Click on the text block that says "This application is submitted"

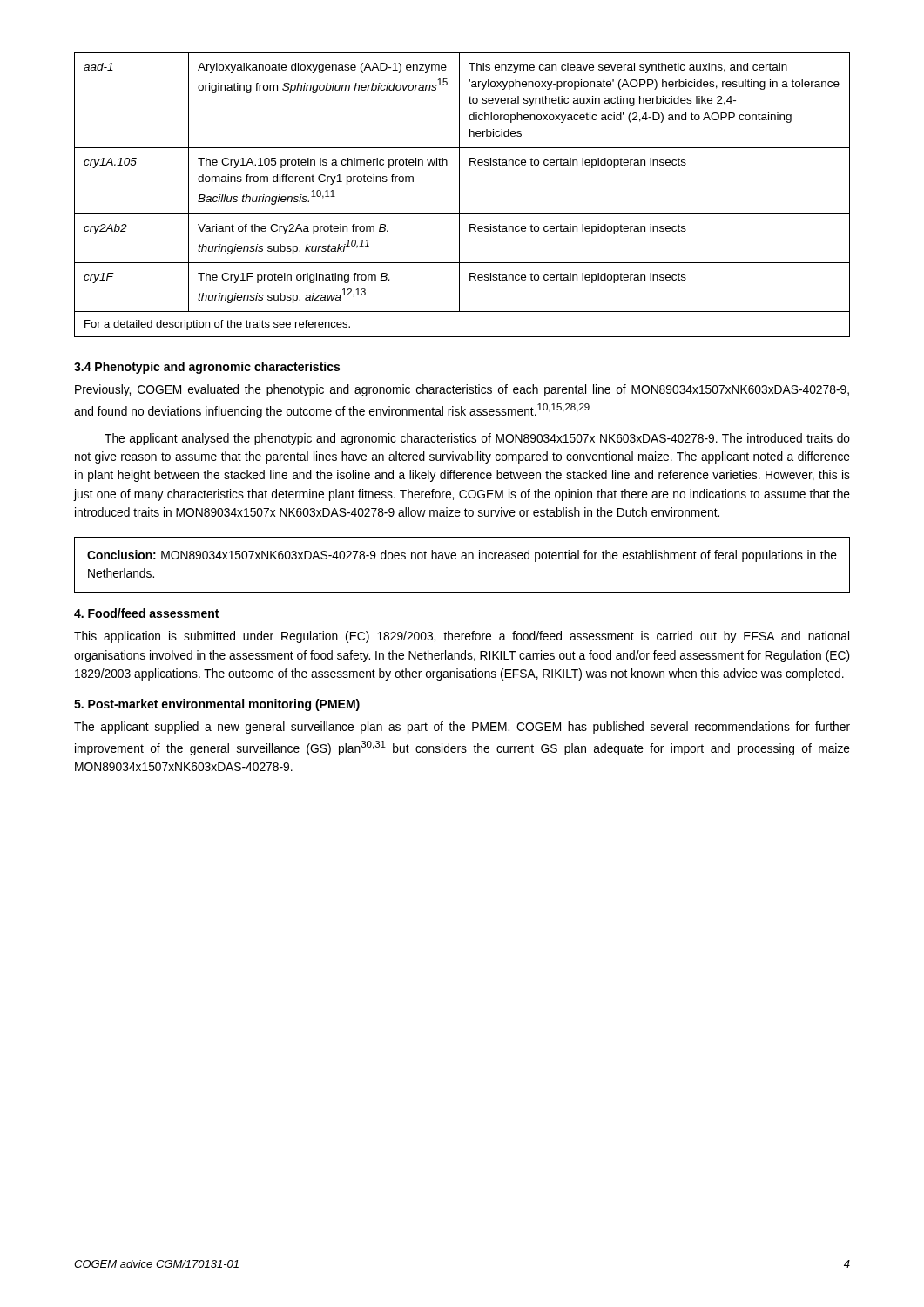[462, 655]
